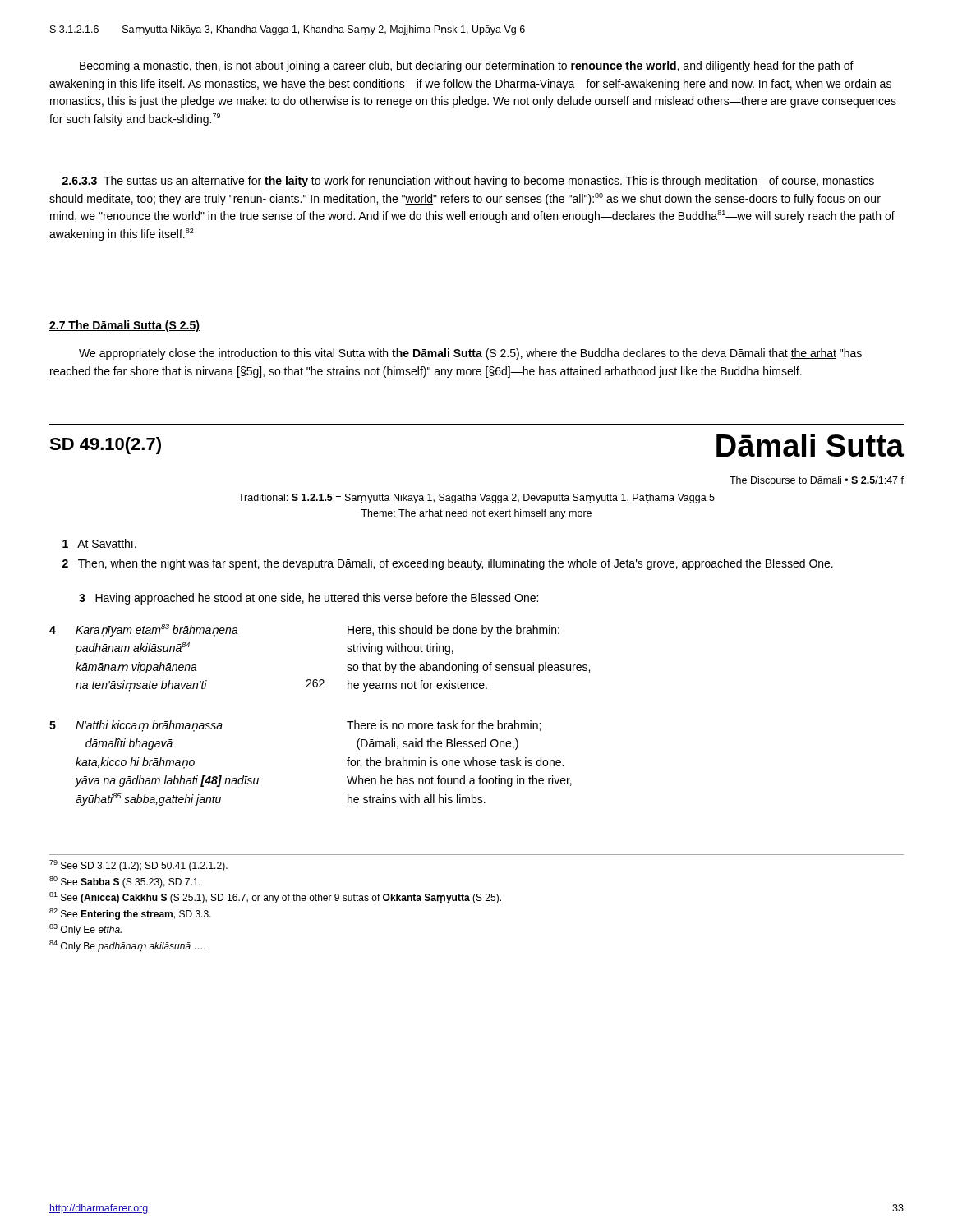
Task: Click on the text block starting "4 Karaṇīyam etam83 brāhmaṇena padhānam"
Action: (476, 658)
